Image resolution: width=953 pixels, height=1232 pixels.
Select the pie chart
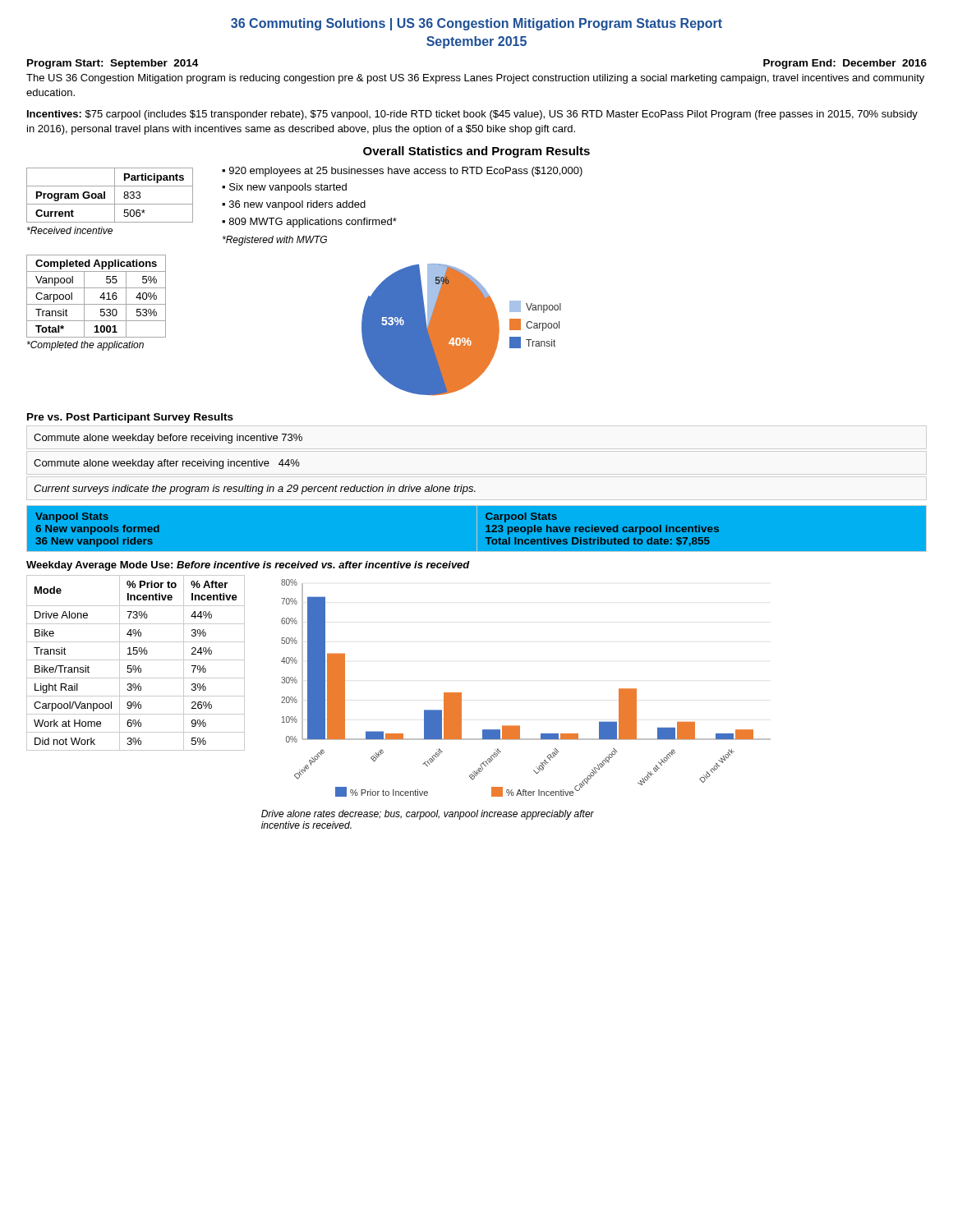point(456,329)
